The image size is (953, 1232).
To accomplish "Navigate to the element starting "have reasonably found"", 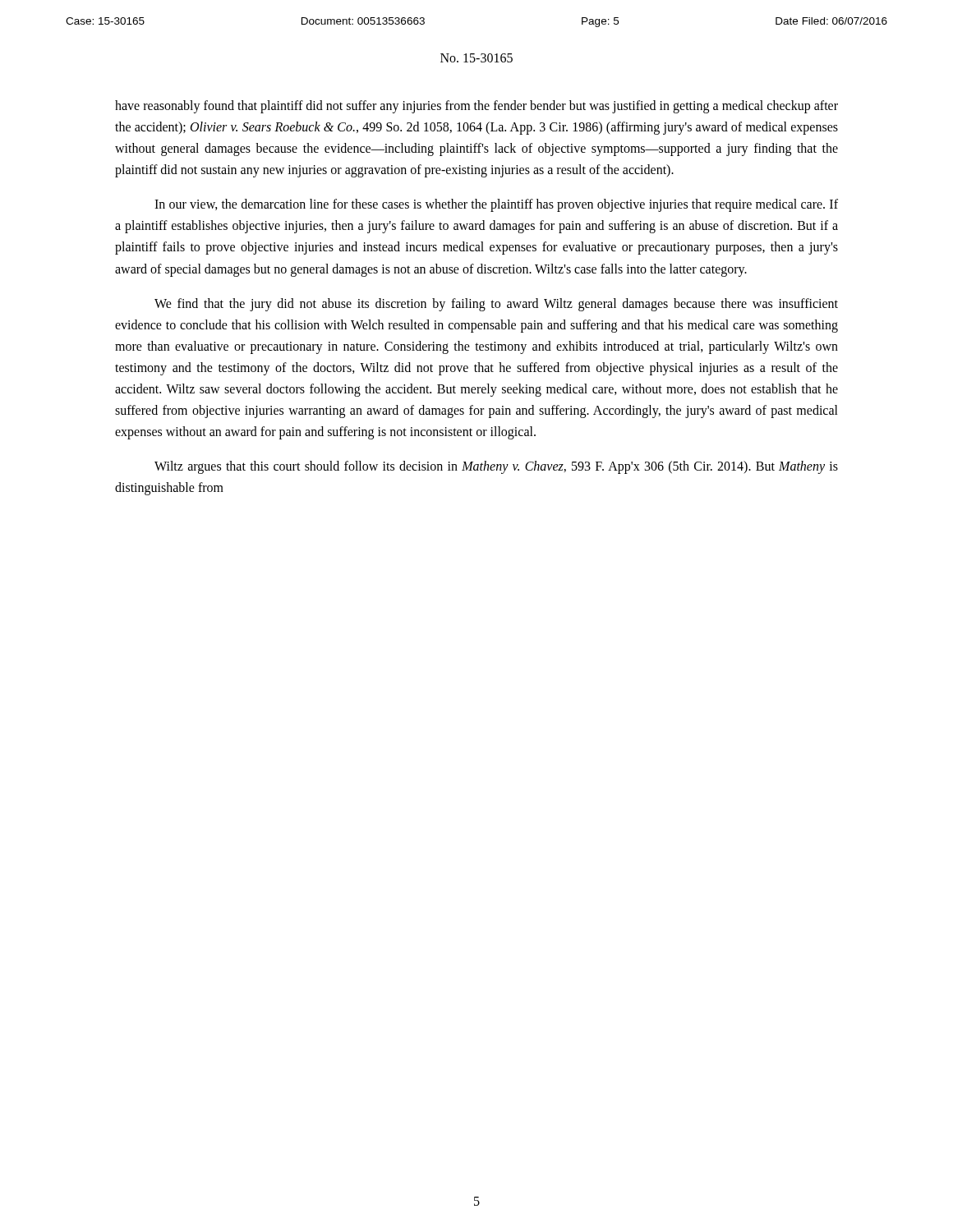I will coord(476,297).
